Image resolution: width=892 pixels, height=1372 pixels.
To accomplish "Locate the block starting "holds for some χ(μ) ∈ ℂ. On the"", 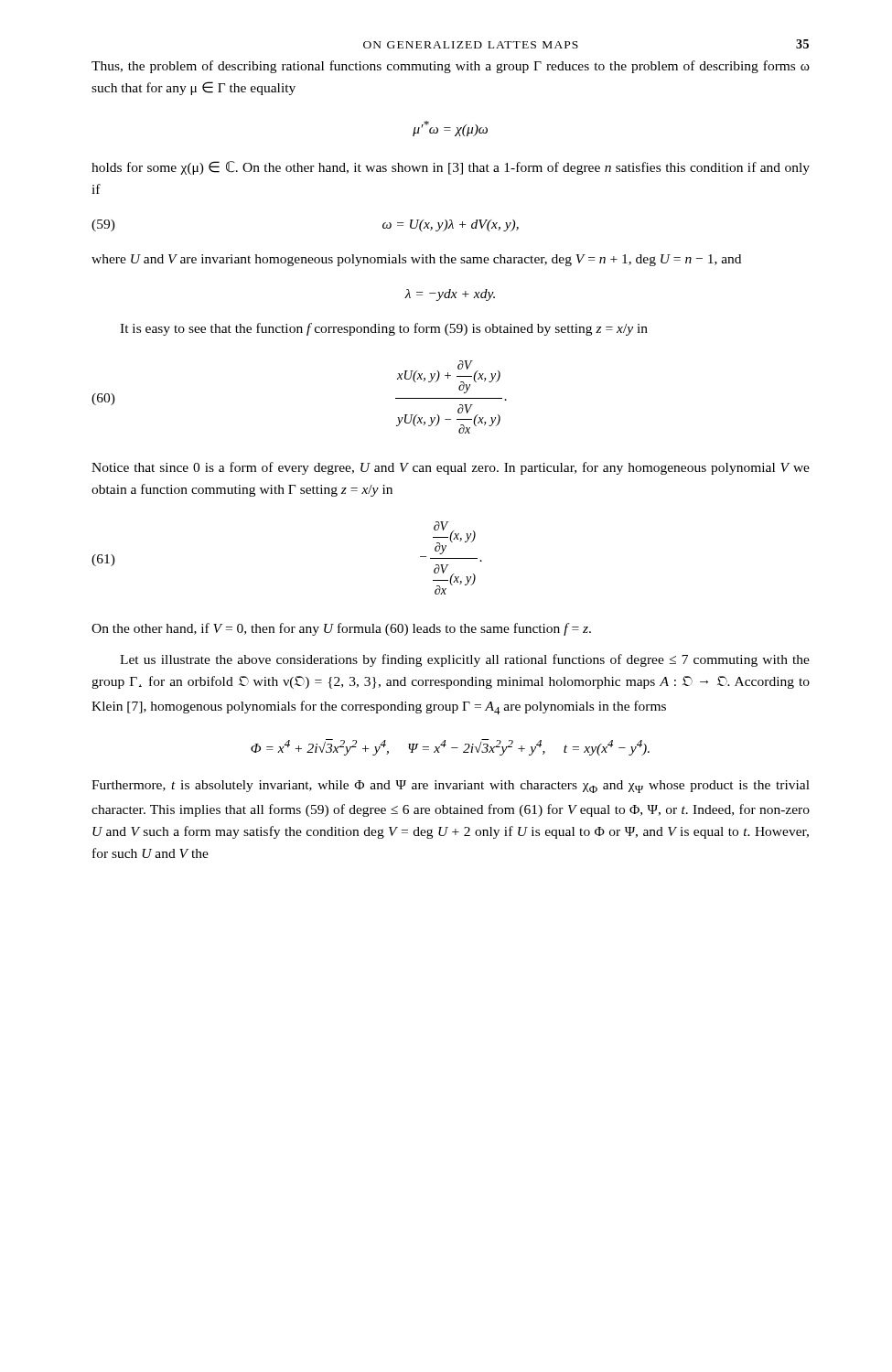I will 451,179.
